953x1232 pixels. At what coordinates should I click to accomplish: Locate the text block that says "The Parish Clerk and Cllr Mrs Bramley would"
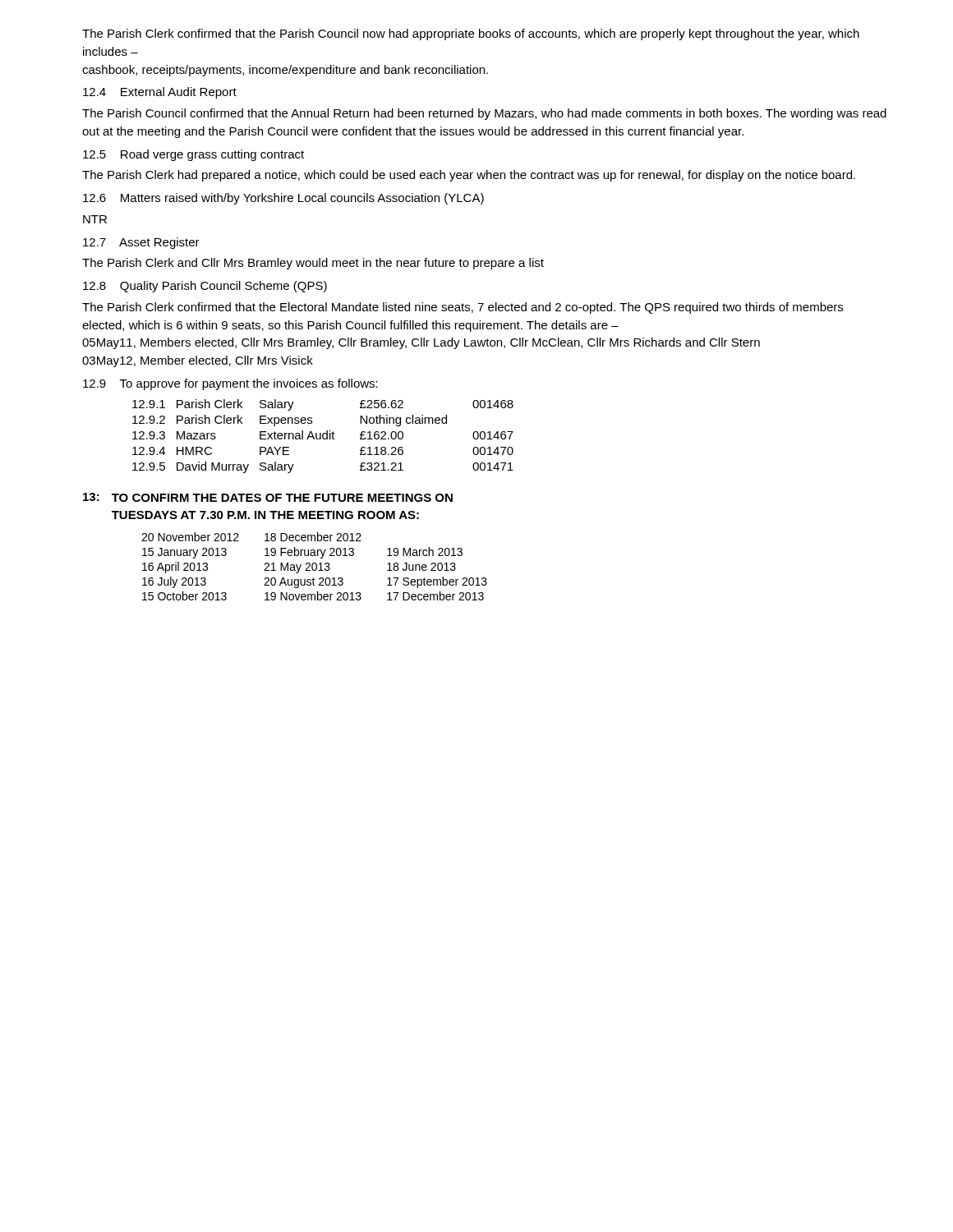[313, 263]
